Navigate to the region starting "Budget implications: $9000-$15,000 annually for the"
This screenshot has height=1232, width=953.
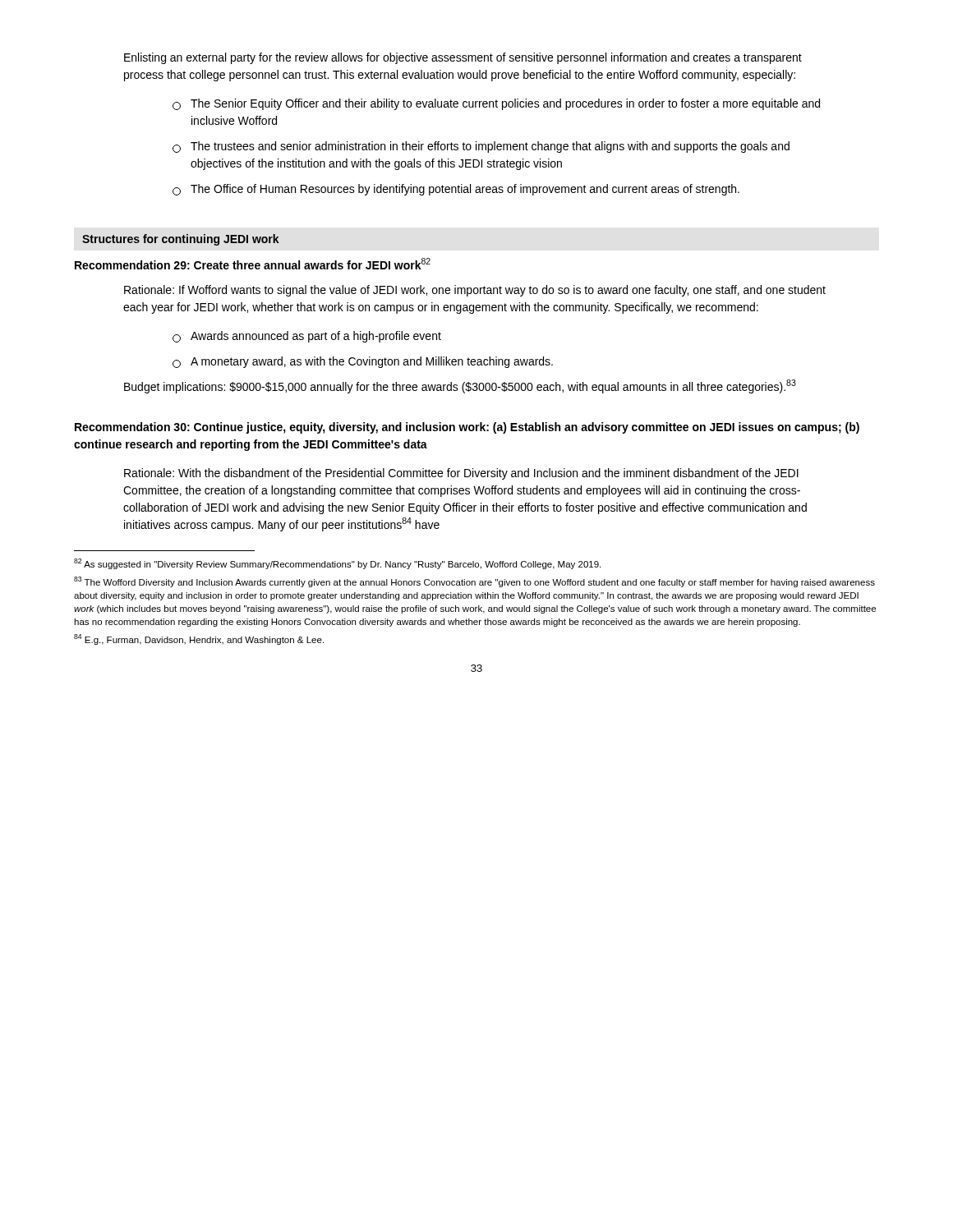476,387
